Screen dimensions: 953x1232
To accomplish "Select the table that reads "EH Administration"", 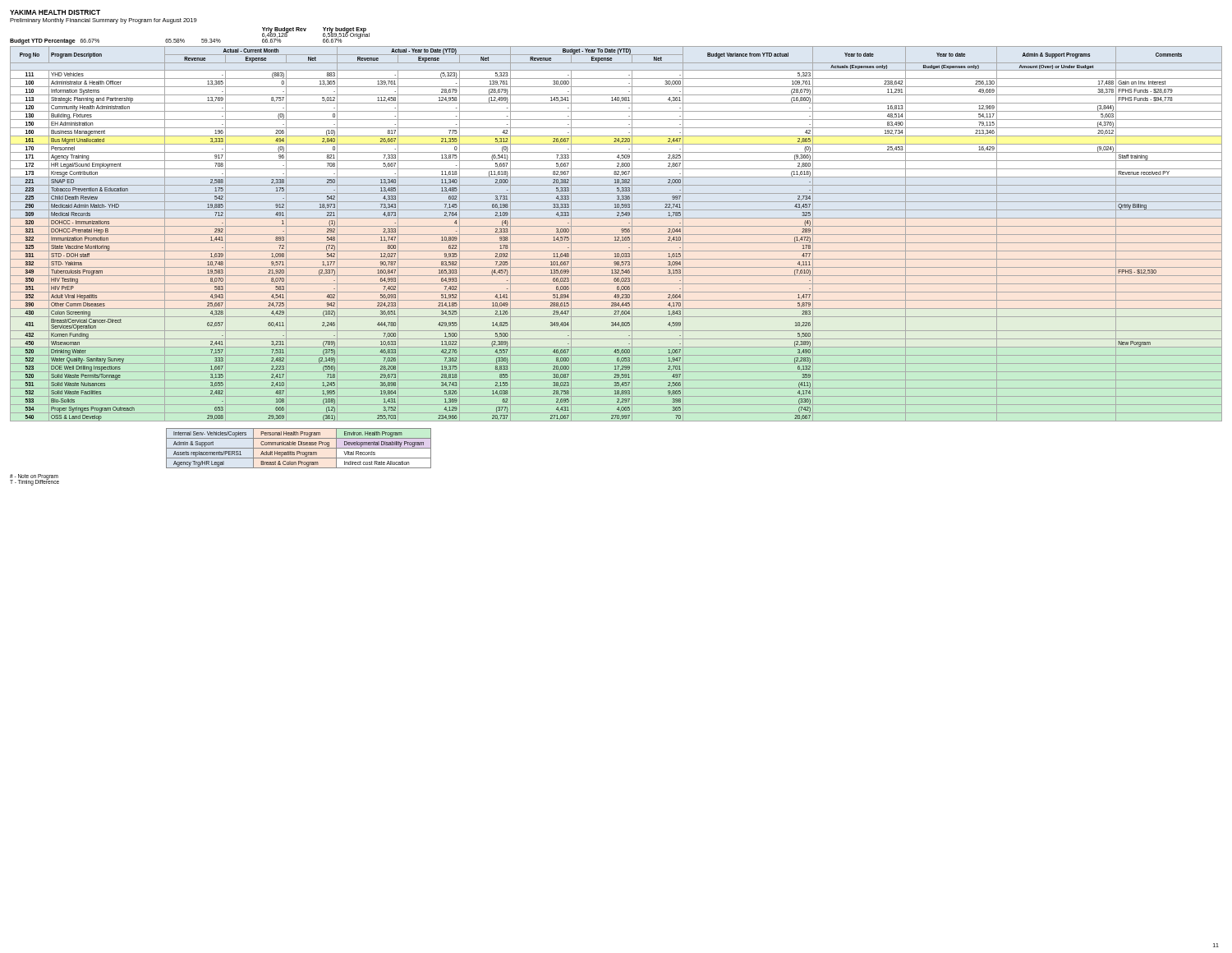I will coord(616,234).
